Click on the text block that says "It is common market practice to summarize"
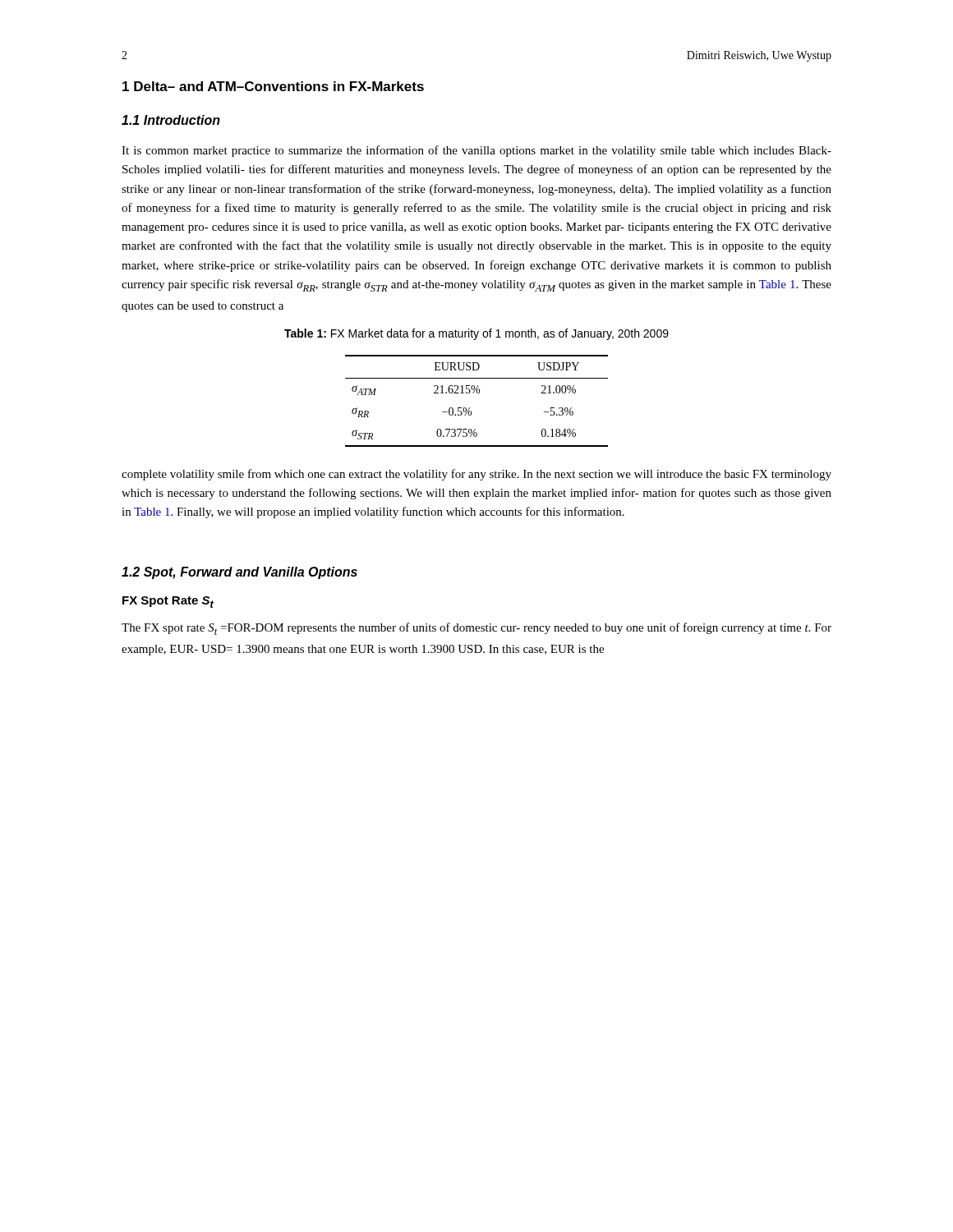The width and height of the screenshot is (953, 1232). [x=476, y=228]
